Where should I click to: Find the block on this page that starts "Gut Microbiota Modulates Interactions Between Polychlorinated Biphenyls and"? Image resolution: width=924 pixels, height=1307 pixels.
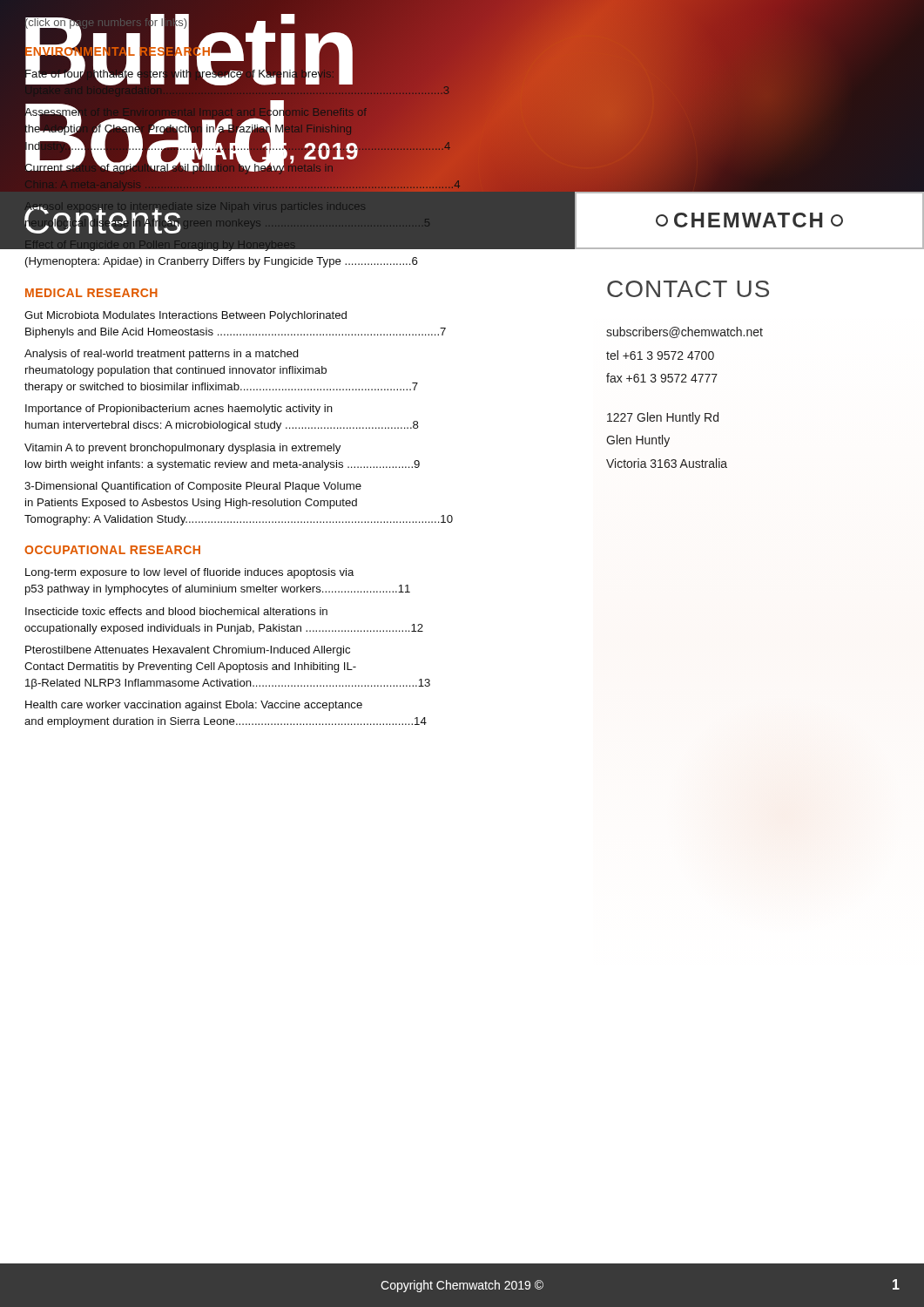(x=235, y=323)
